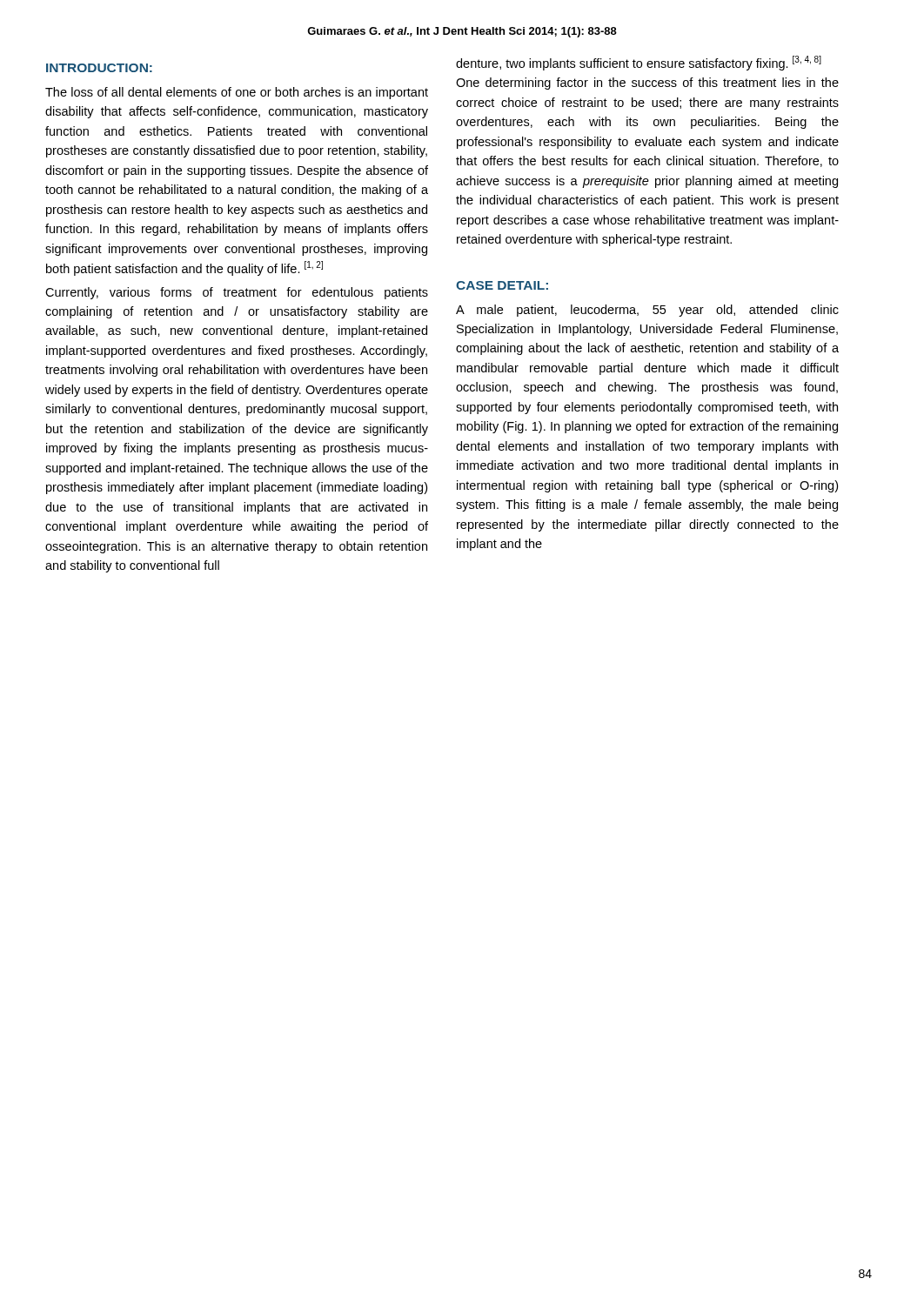This screenshot has height=1305, width=924.
Task: Click where it says "CASE DETAIL:"
Action: [x=503, y=284]
